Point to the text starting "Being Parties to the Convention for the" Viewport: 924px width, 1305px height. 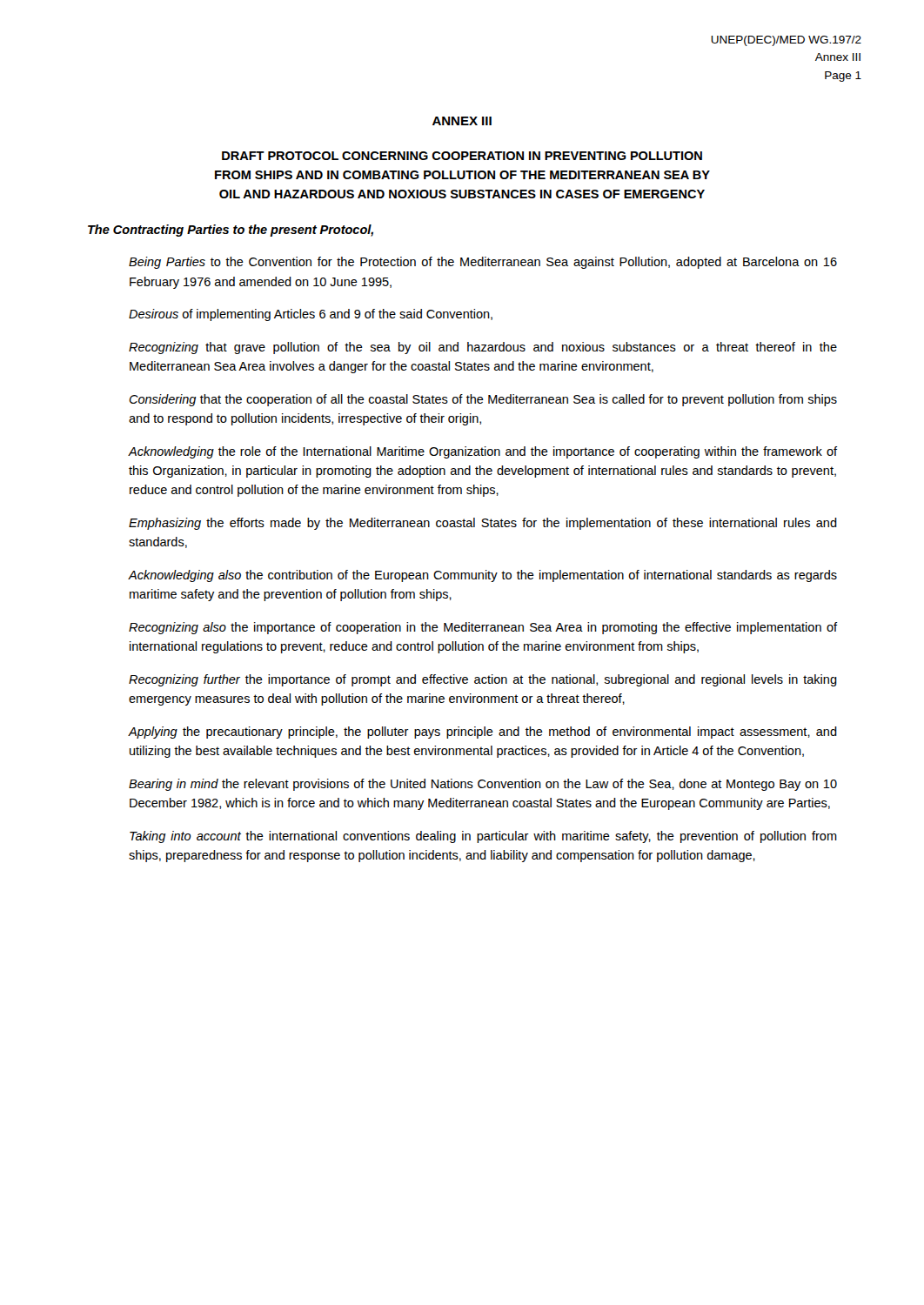click(x=483, y=272)
